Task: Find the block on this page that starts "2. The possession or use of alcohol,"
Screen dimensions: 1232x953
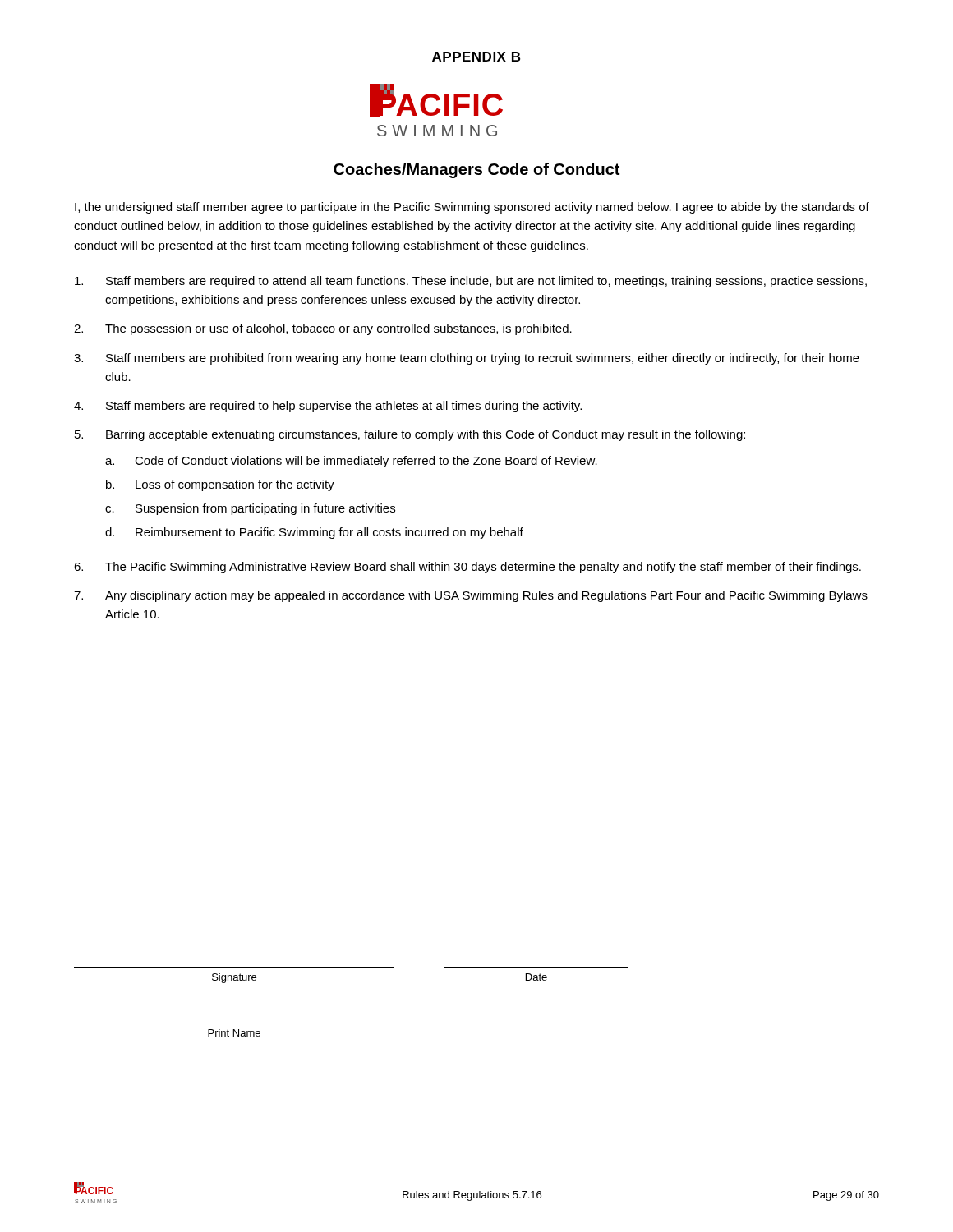Action: [476, 328]
